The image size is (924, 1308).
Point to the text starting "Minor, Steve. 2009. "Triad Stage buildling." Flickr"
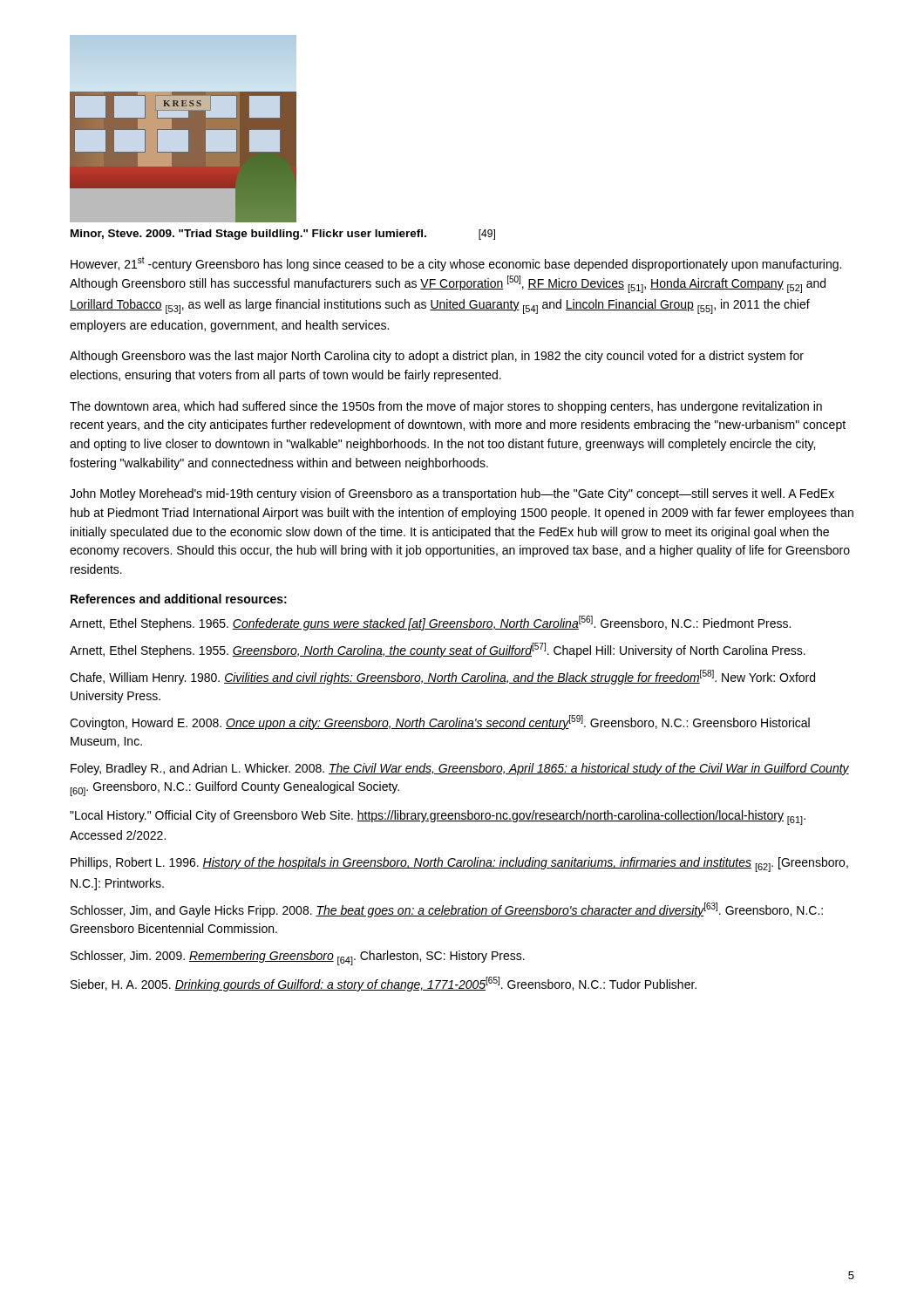283,233
